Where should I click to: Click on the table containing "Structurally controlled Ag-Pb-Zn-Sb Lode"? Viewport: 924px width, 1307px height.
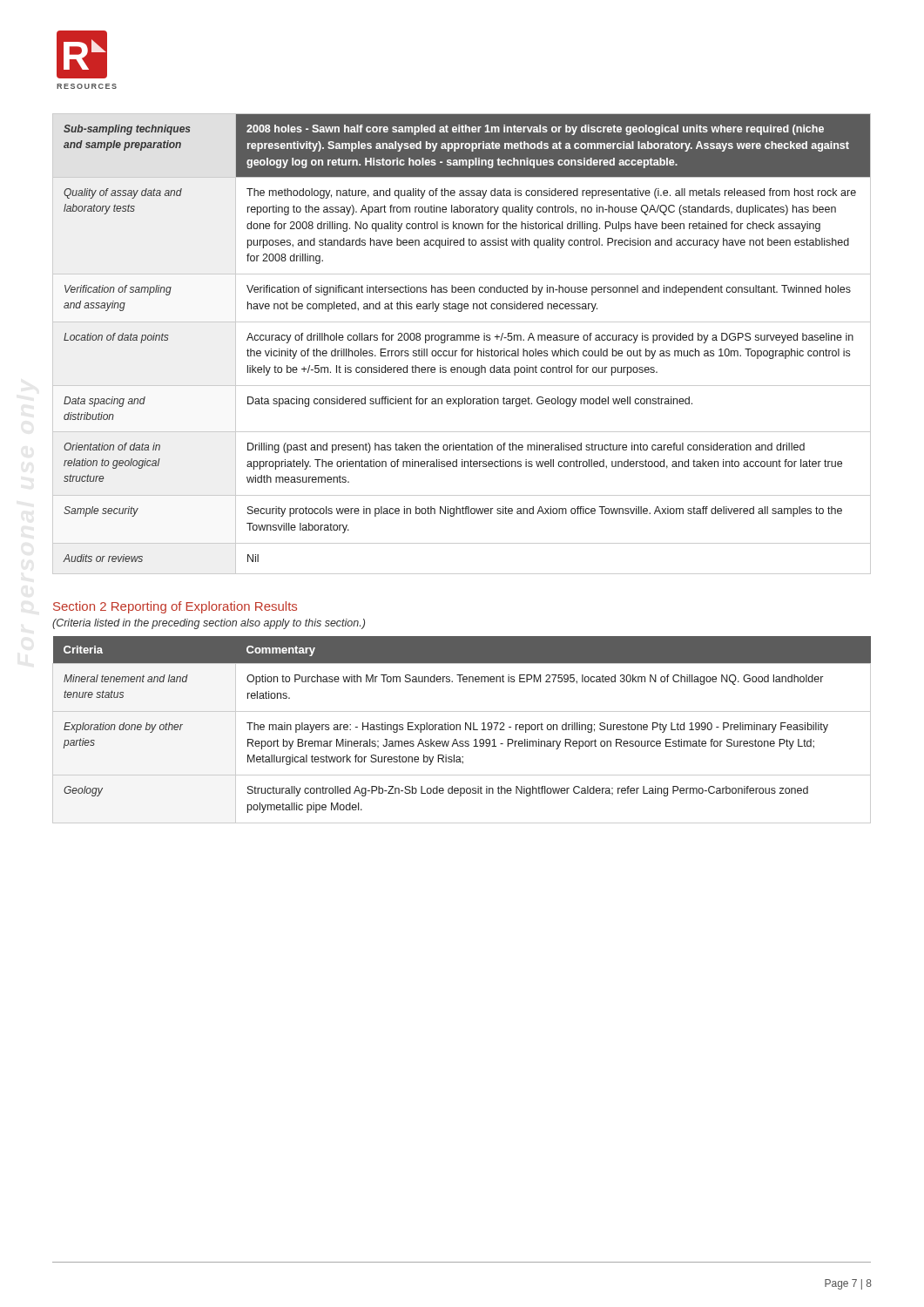coord(462,730)
